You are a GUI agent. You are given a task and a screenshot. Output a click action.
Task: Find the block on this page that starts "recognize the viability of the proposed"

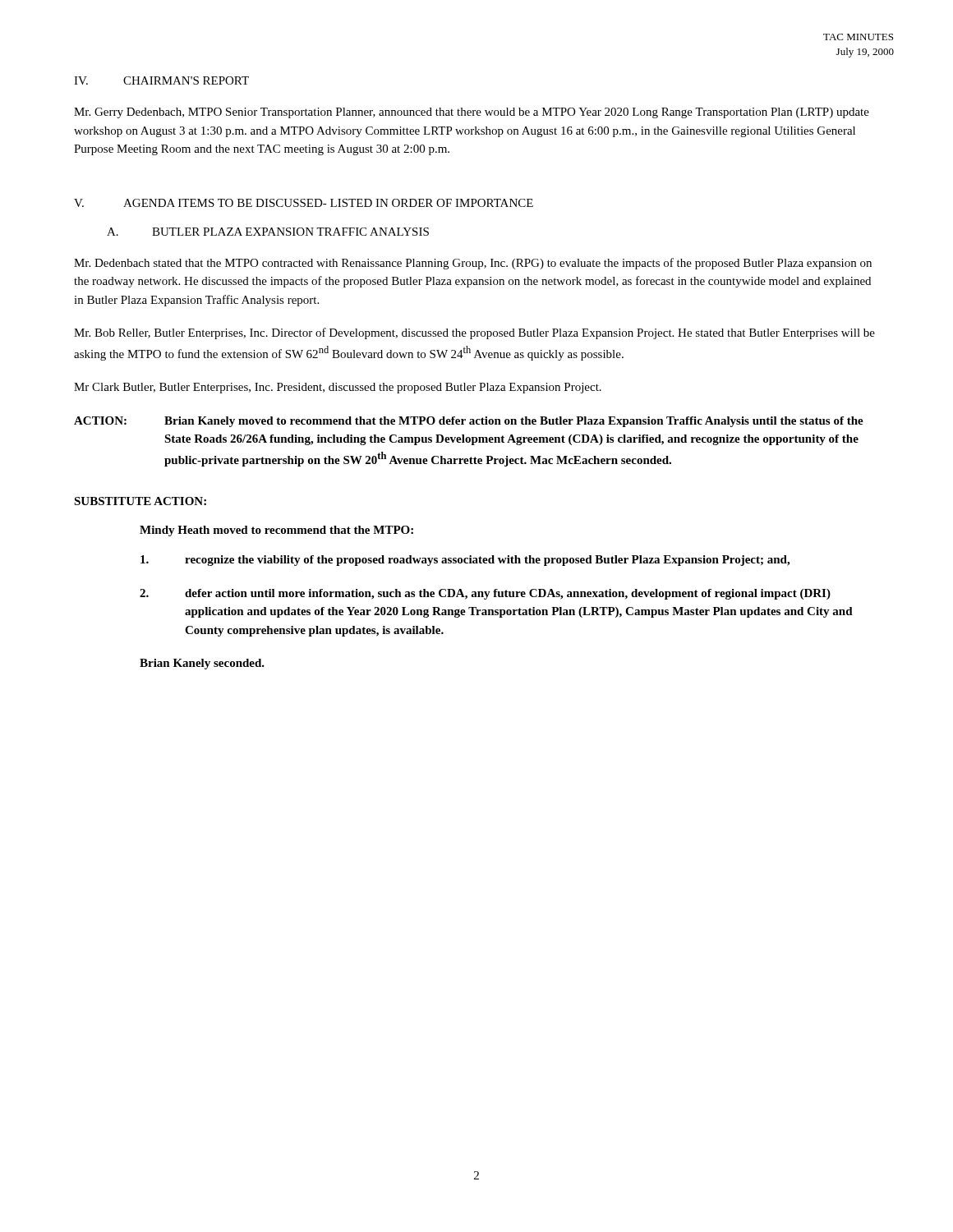click(x=509, y=560)
